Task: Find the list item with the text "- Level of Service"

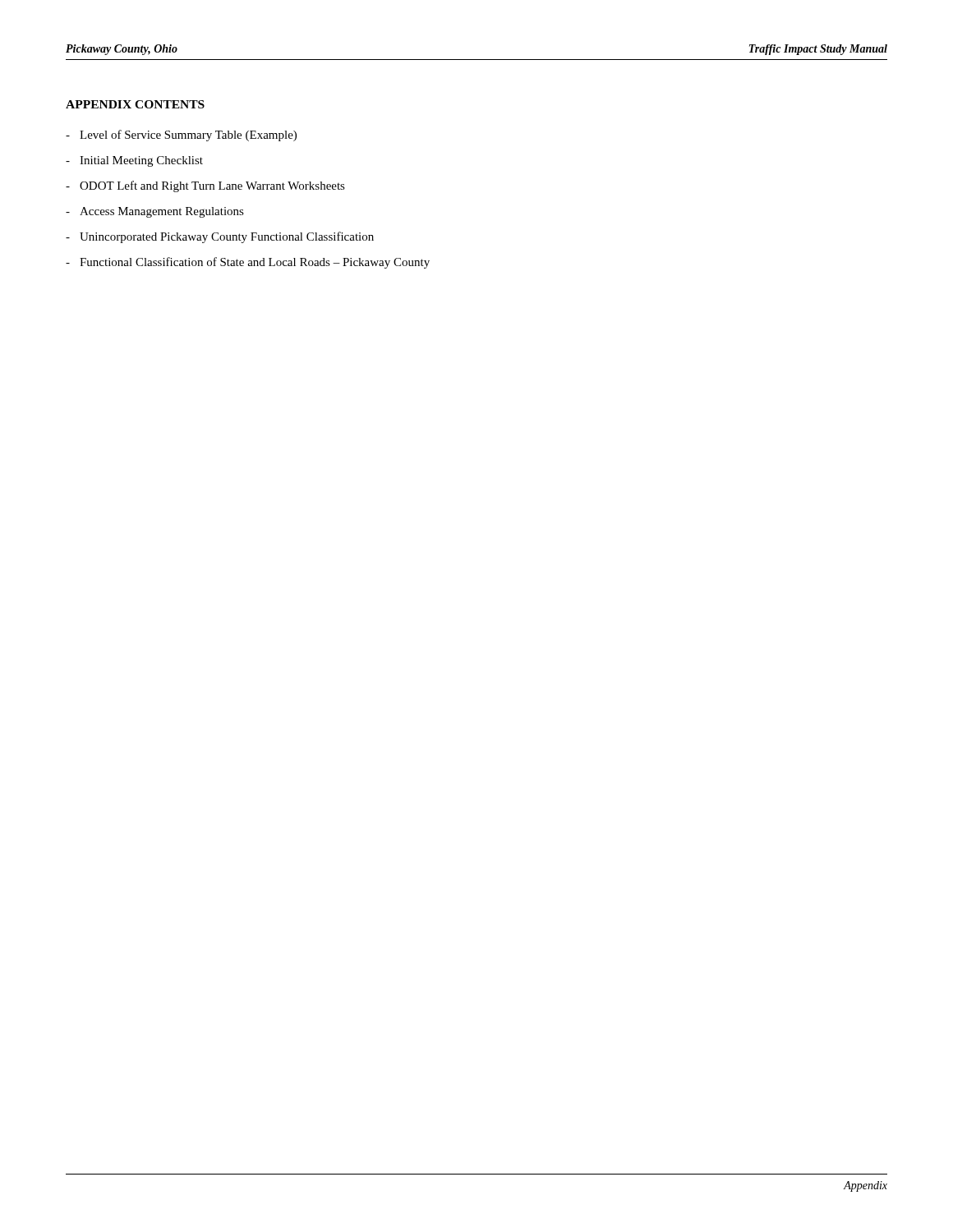Action: 181,136
